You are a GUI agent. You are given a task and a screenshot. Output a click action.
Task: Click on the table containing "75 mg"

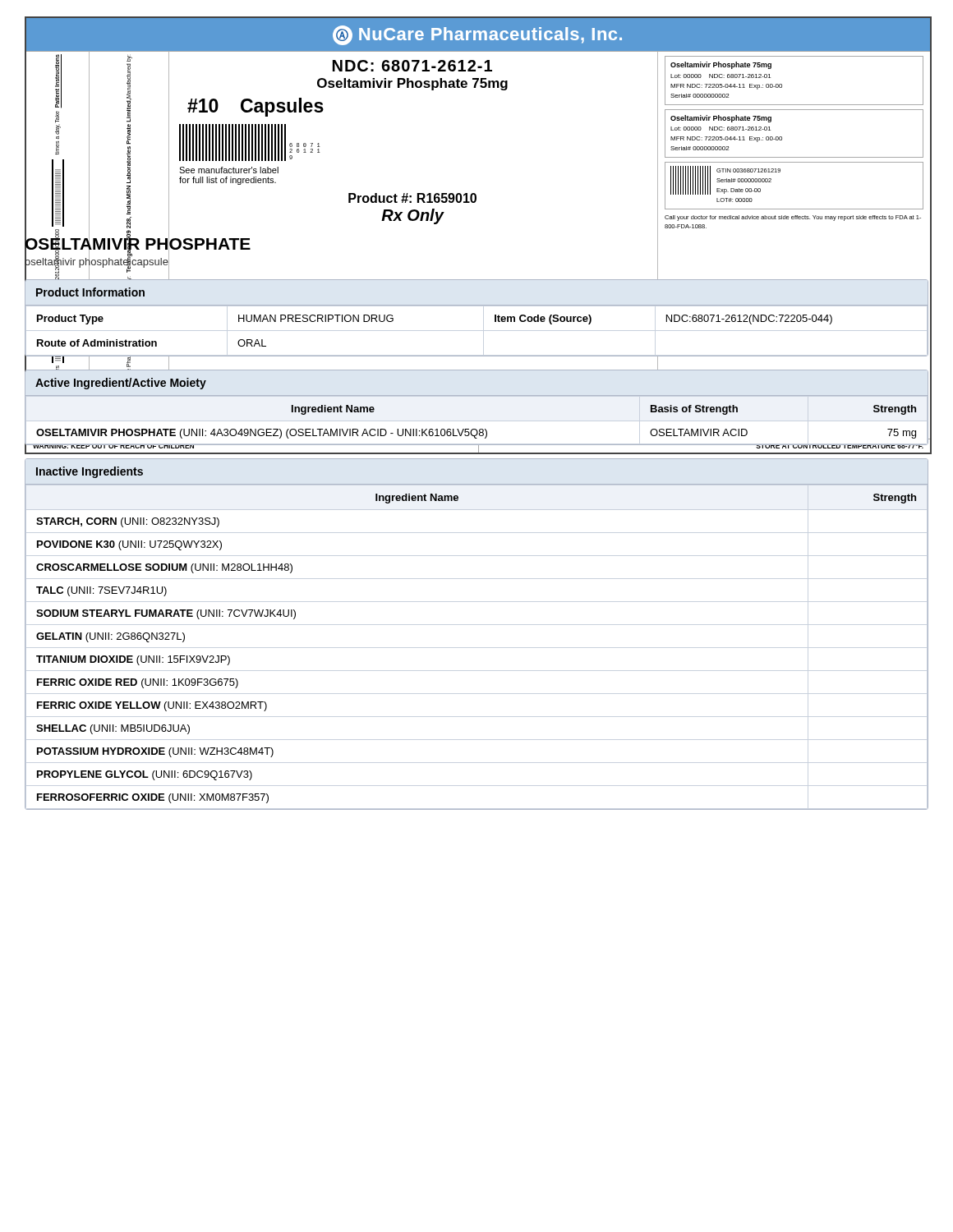[x=476, y=420]
